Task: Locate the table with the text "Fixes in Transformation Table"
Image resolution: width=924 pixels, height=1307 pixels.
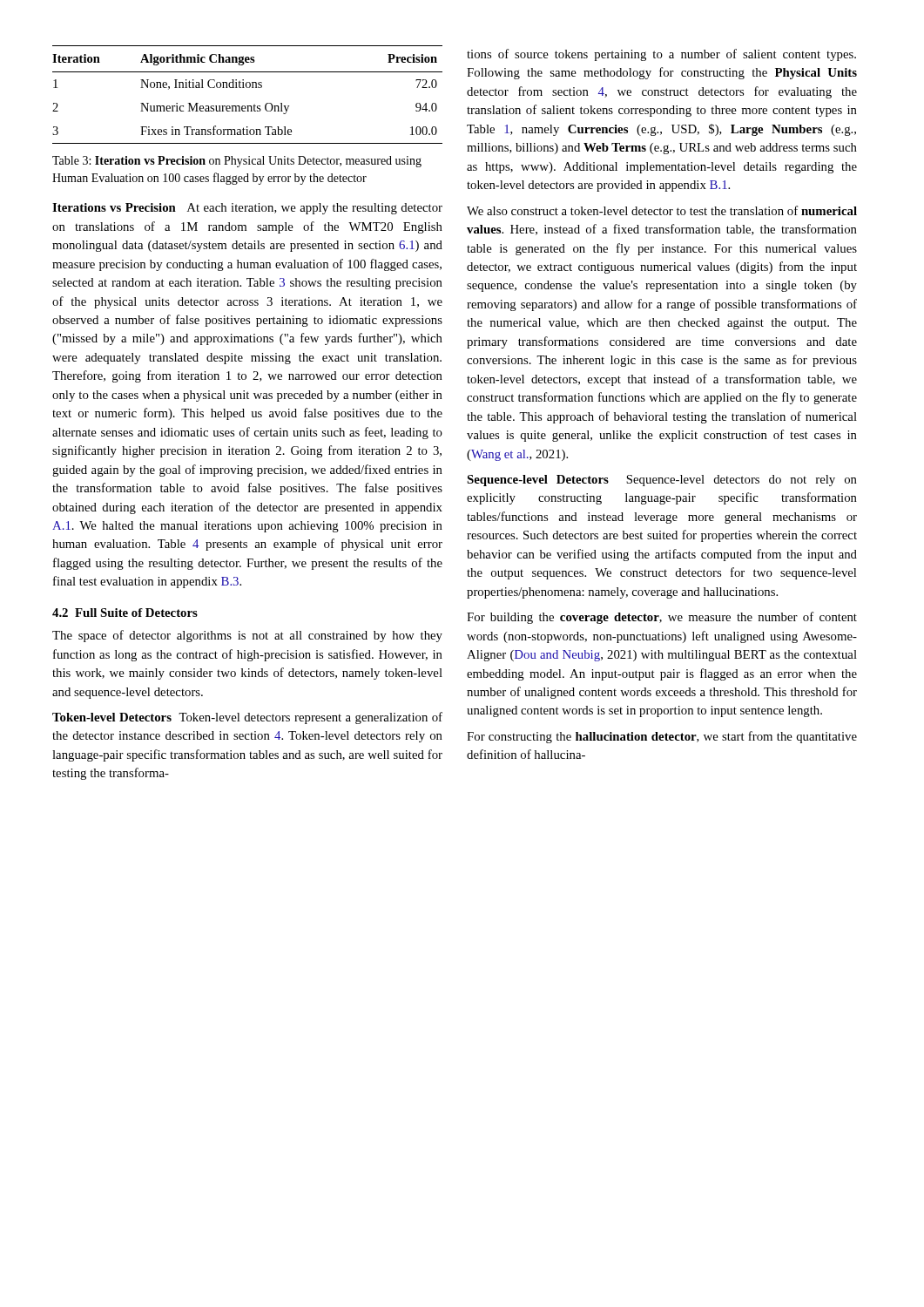Action: pos(247,95)
